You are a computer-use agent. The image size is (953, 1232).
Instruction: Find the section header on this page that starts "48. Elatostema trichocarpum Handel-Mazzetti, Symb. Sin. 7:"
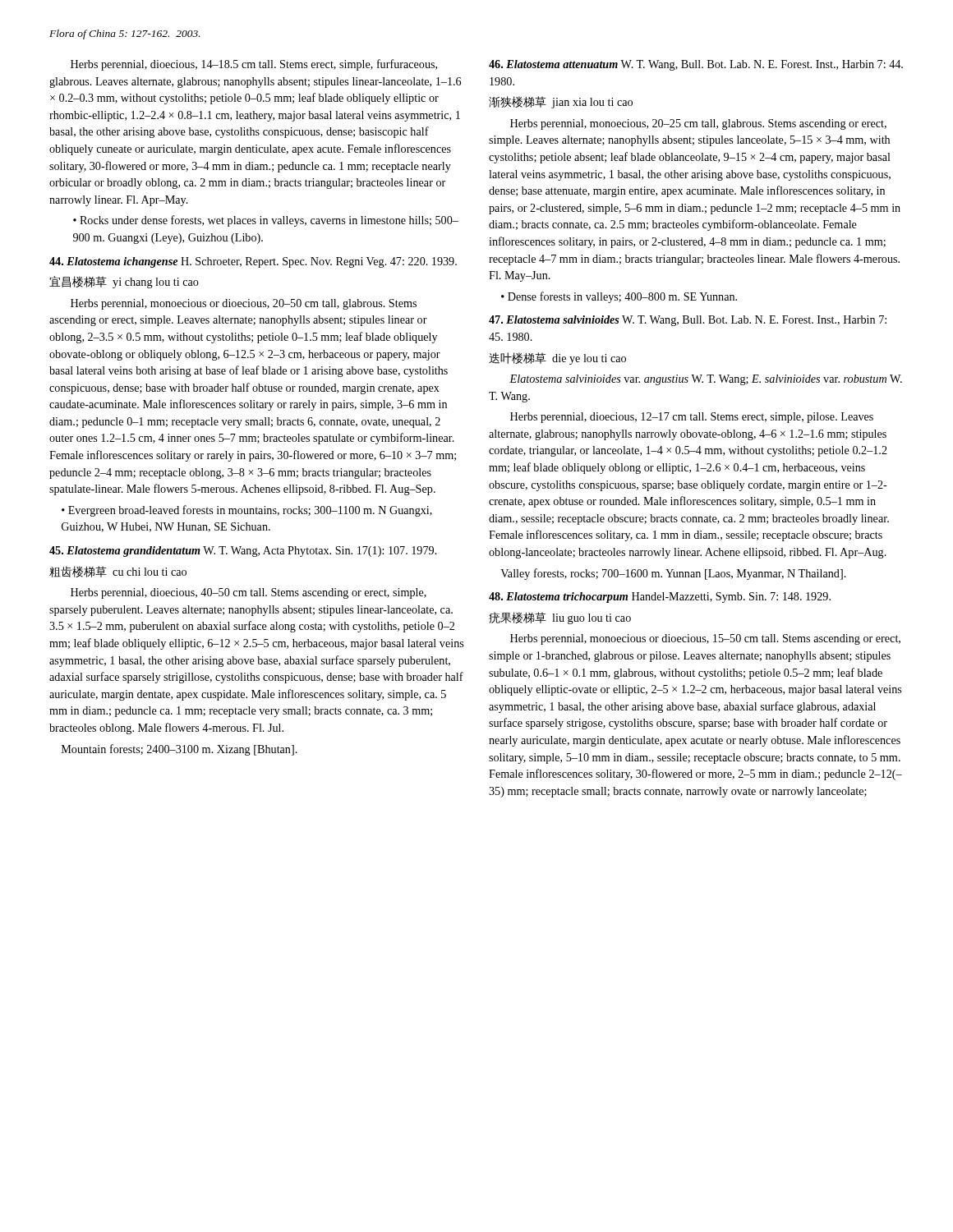[x=696, y=597]
